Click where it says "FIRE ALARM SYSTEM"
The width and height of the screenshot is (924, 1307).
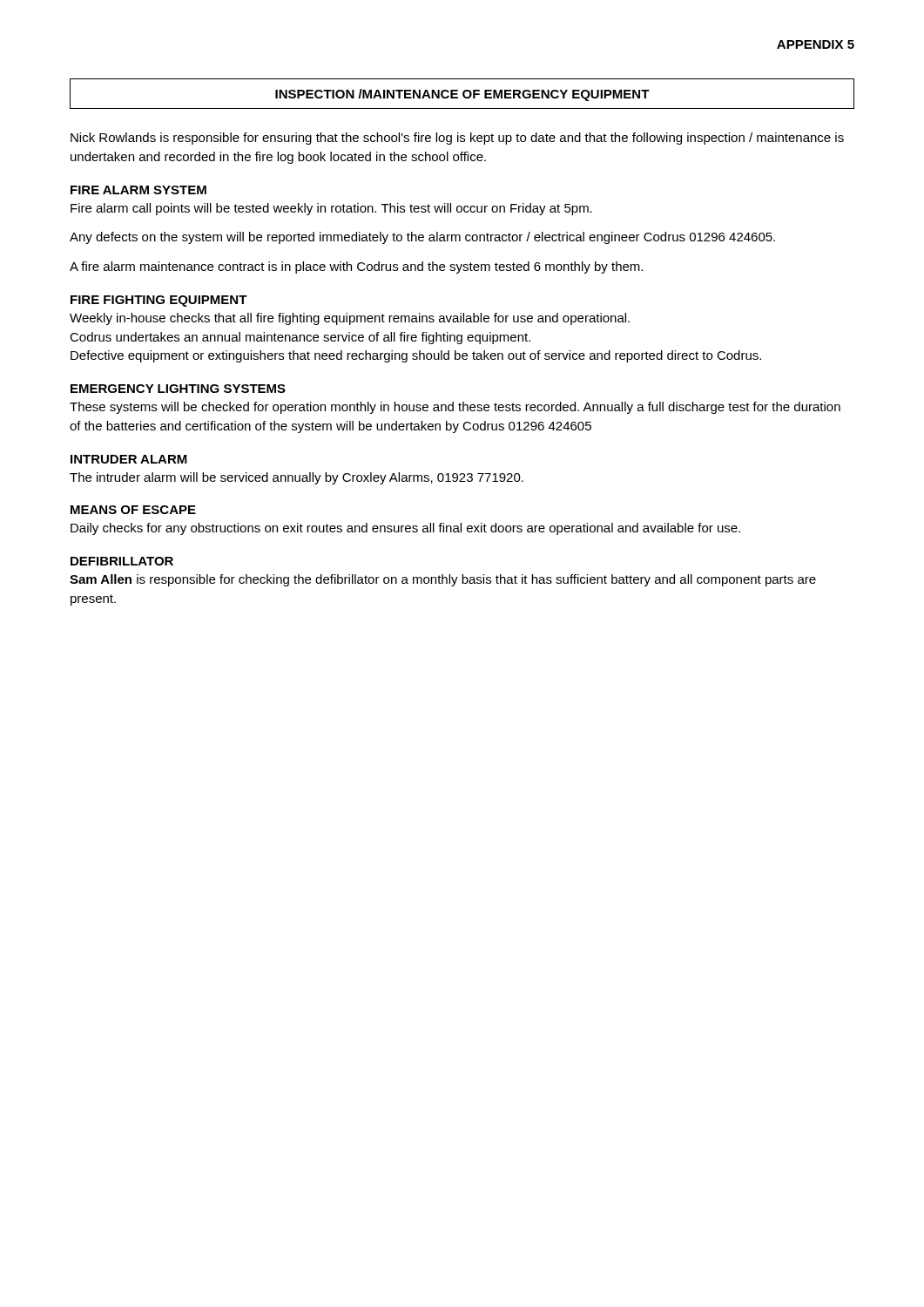[138, 189]
